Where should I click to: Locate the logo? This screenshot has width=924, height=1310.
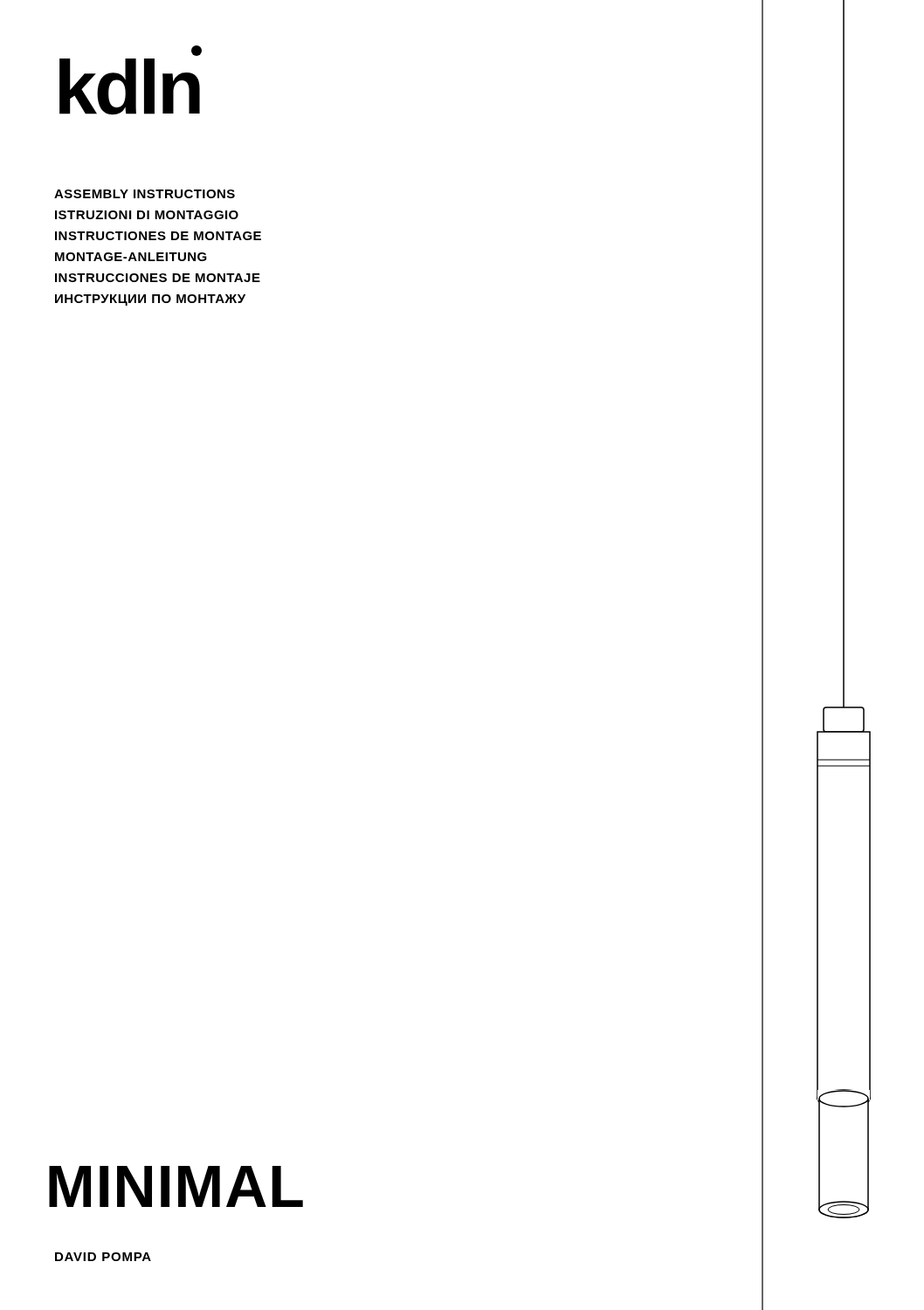pos(133,85)
